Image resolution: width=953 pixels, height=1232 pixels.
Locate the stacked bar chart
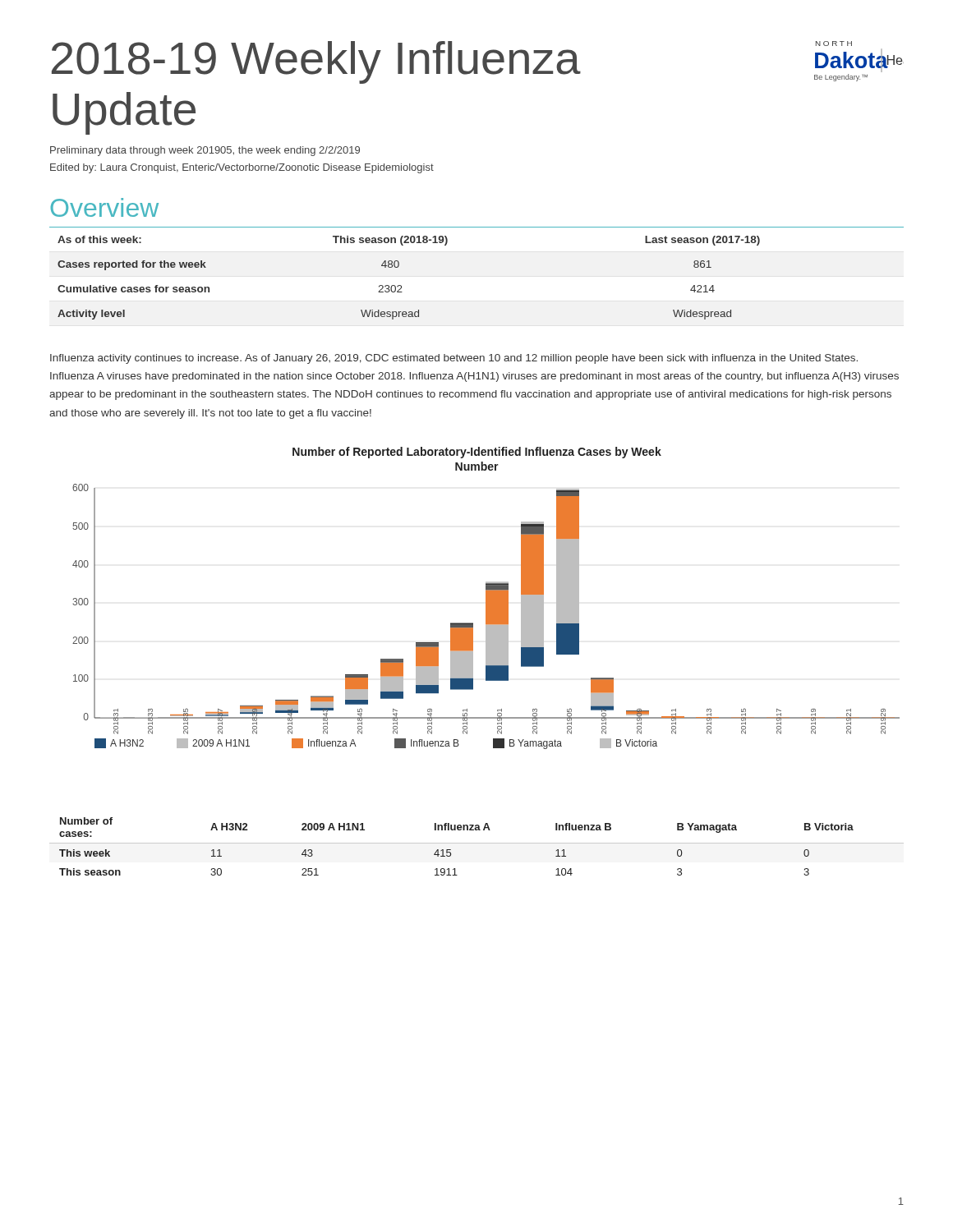(x=476, y=640)
